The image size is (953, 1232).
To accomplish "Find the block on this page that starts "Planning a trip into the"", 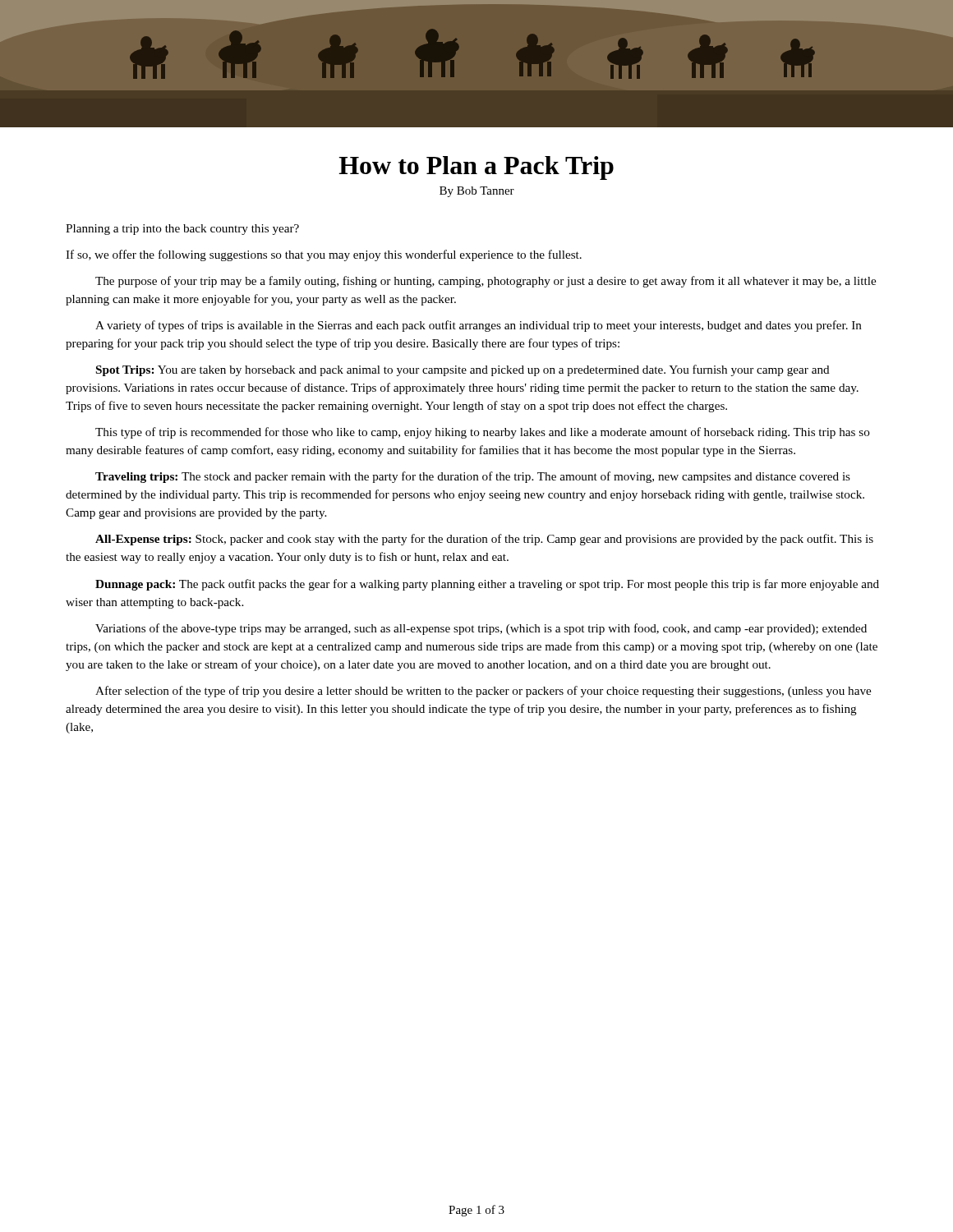I will click(x=182, y=228).
